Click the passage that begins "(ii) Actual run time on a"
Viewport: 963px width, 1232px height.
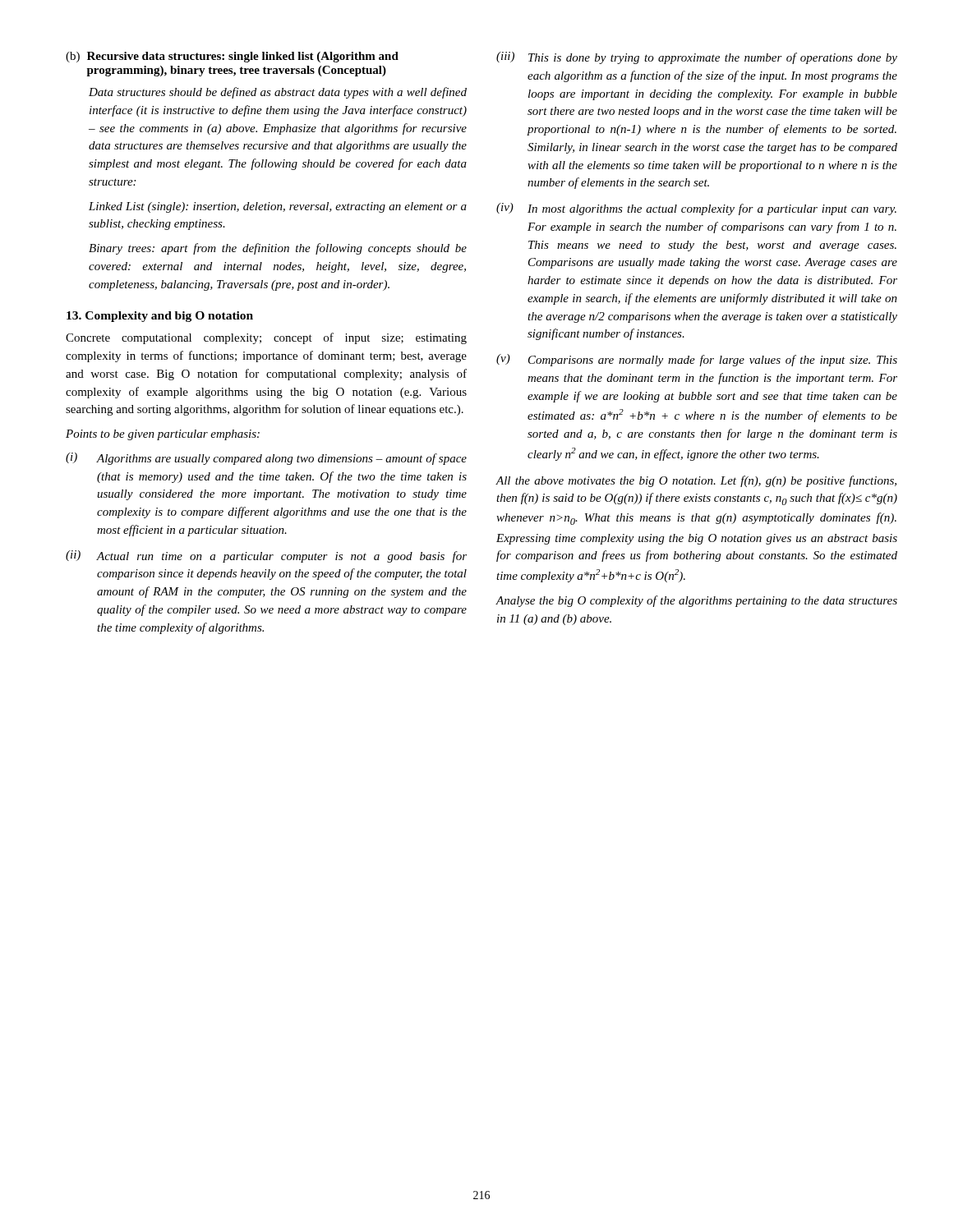(x=266, y=592)
